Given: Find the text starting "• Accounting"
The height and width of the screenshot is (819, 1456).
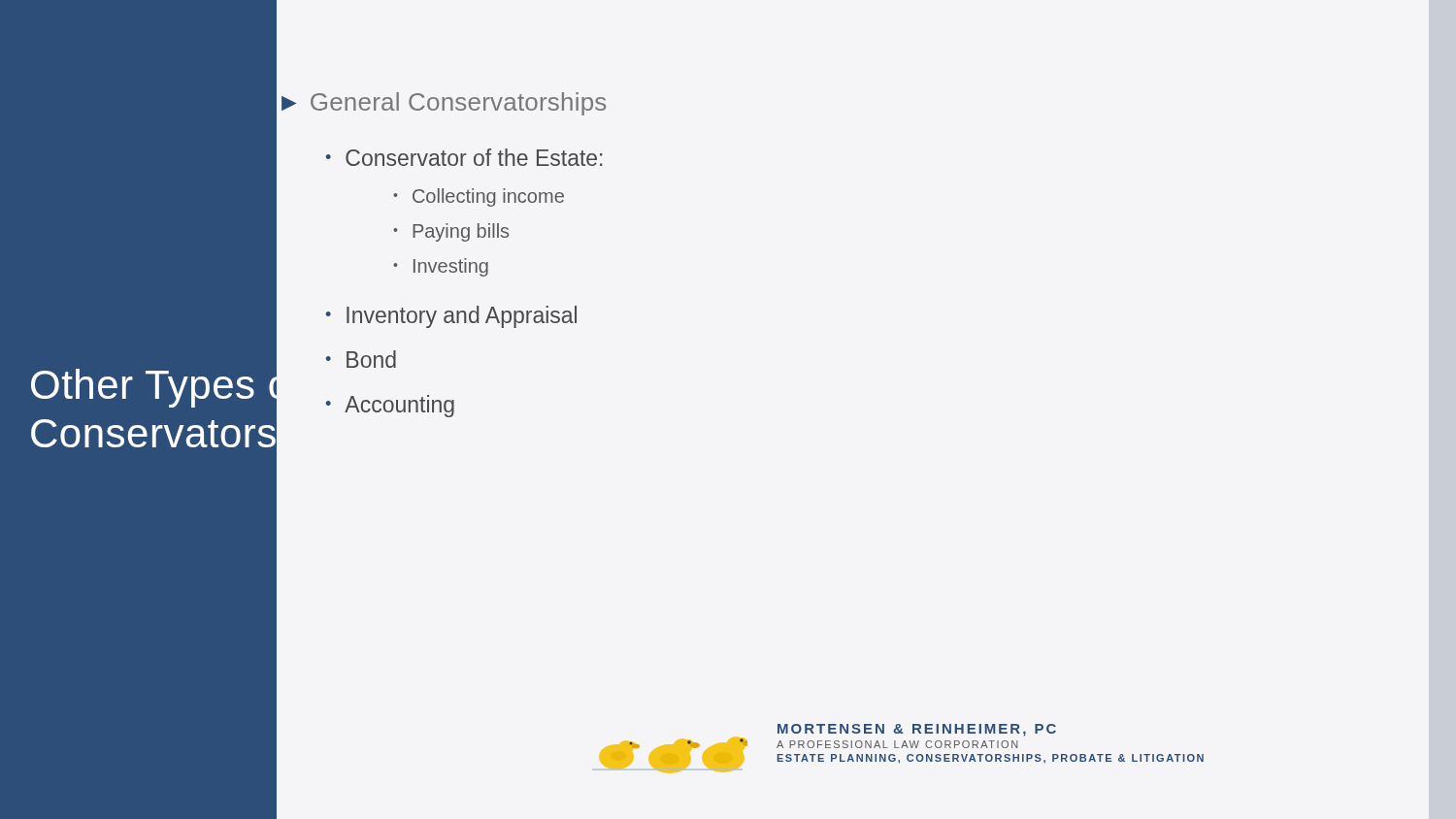Looking at the screenshot, I should point(390,405).
